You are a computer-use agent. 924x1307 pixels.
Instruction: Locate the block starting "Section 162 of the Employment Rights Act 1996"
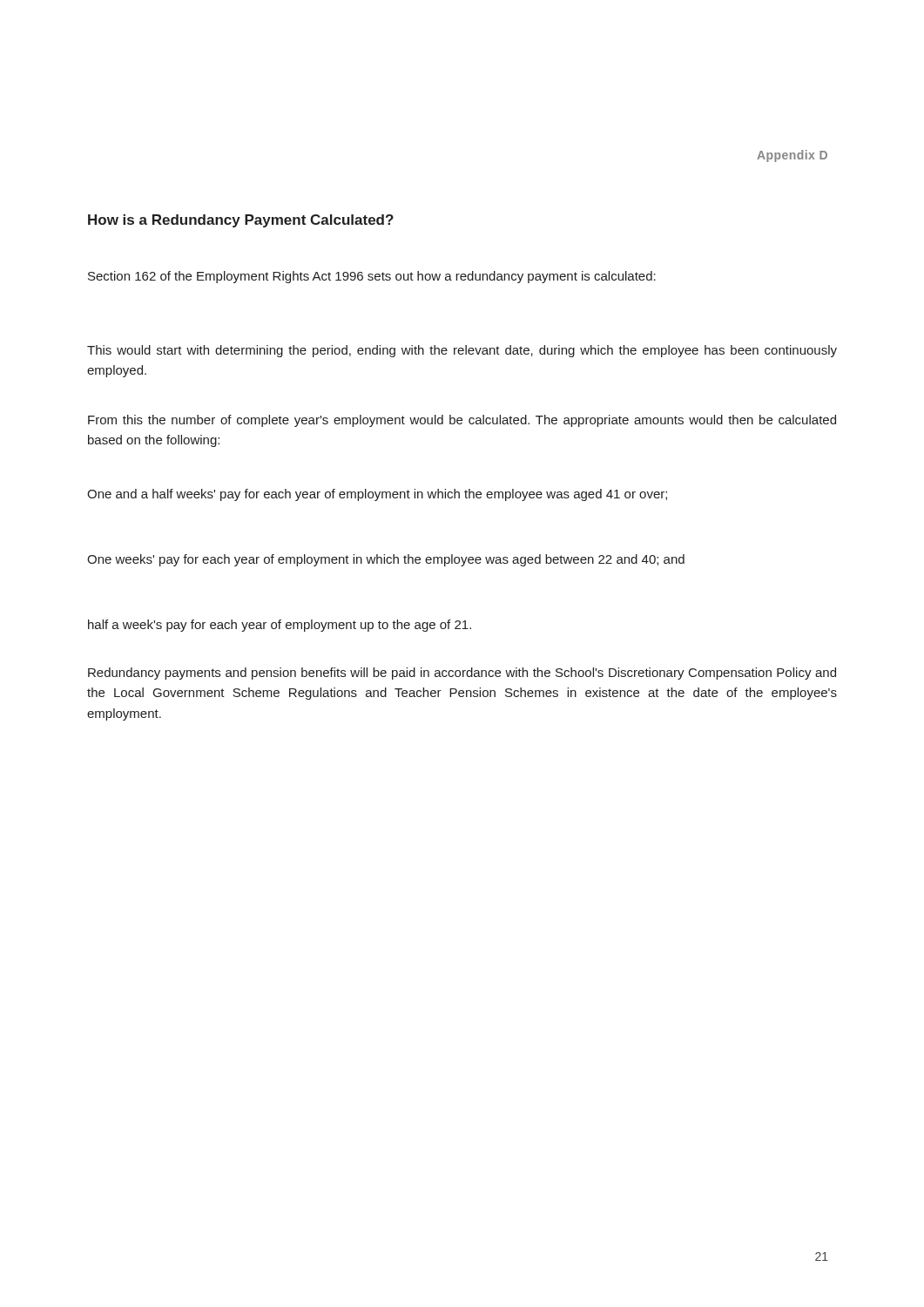(x=372, y=276)
